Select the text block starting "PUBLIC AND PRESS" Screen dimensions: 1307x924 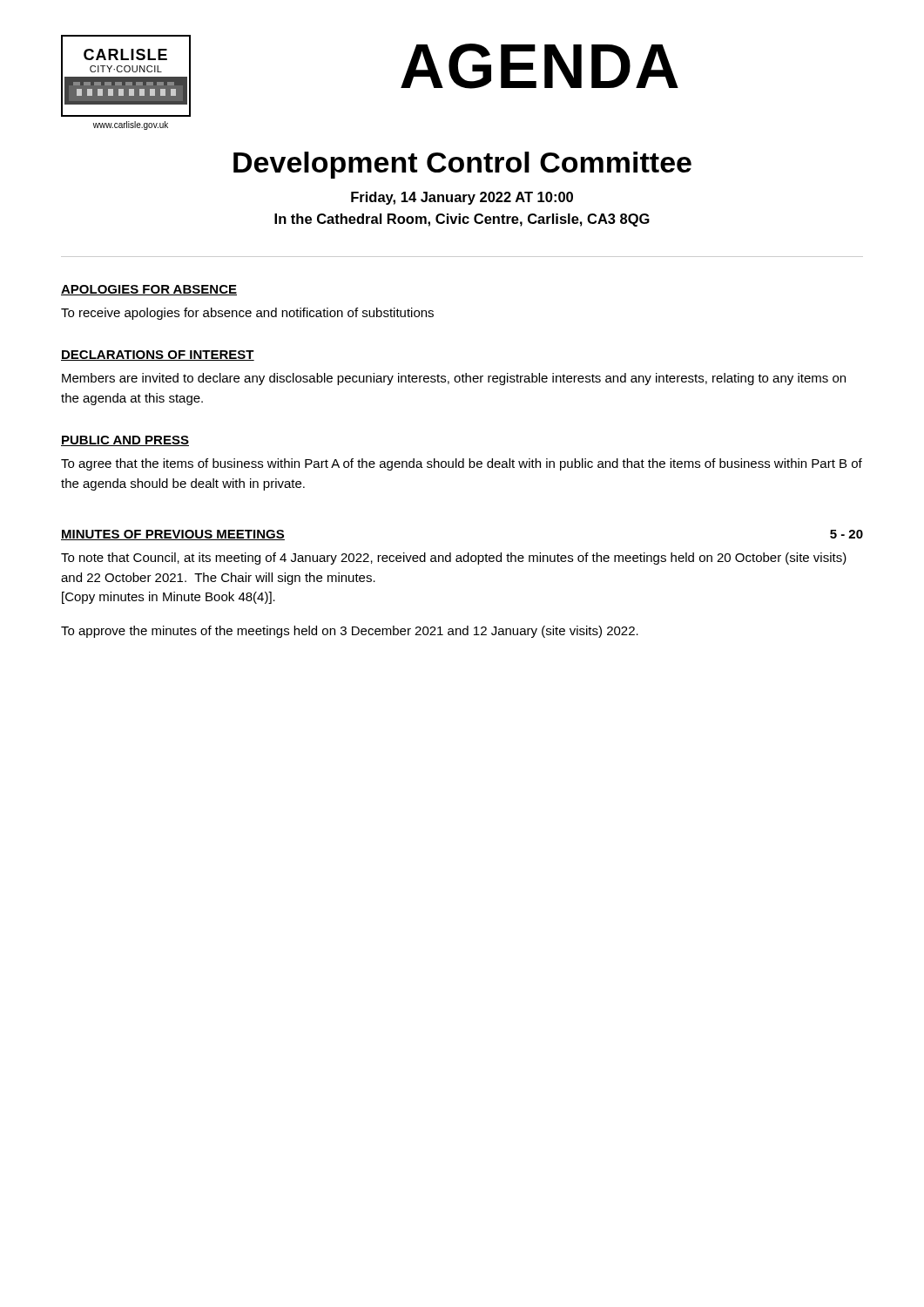click(125, 440)
